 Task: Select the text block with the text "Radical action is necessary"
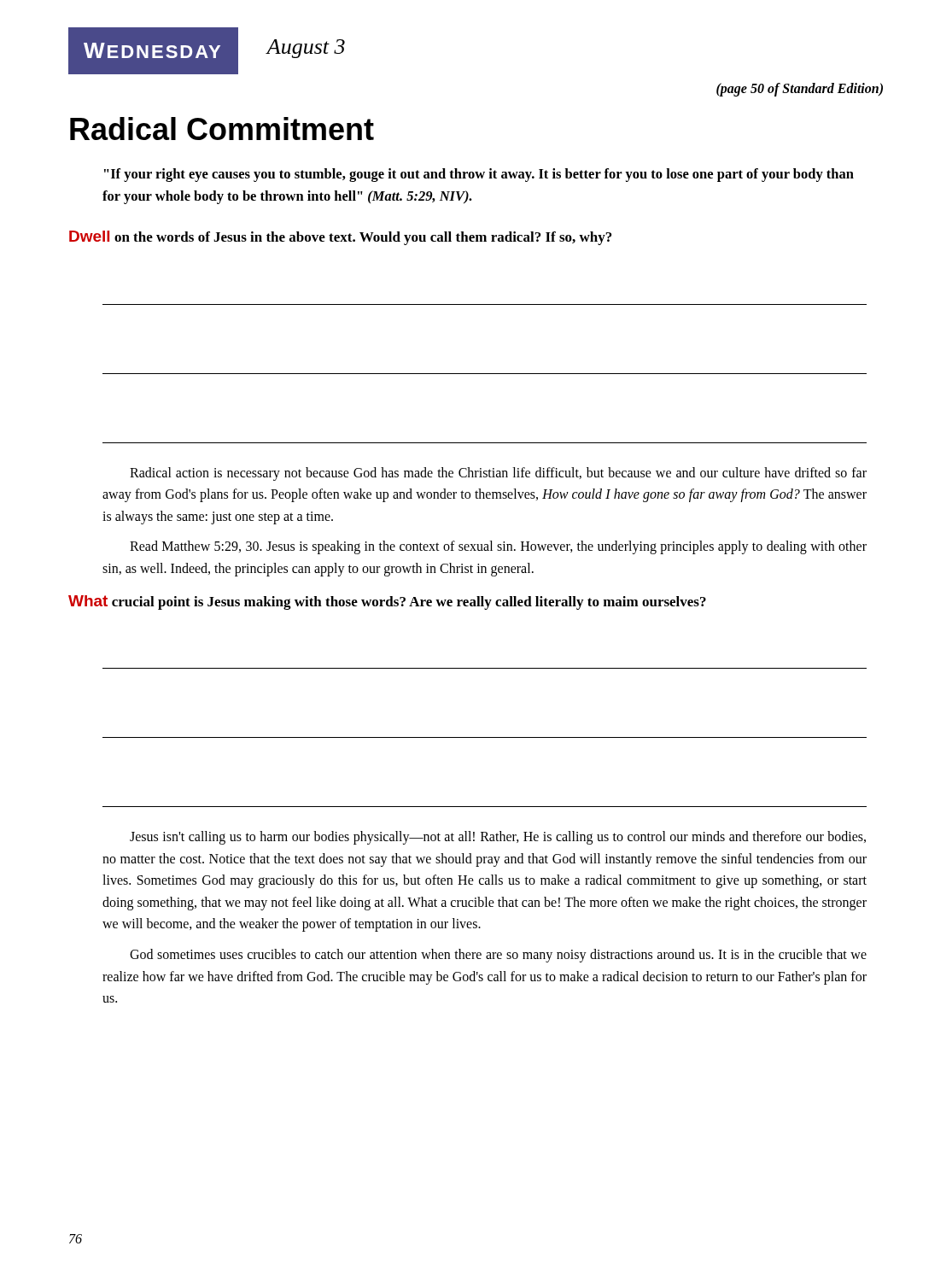498,474
